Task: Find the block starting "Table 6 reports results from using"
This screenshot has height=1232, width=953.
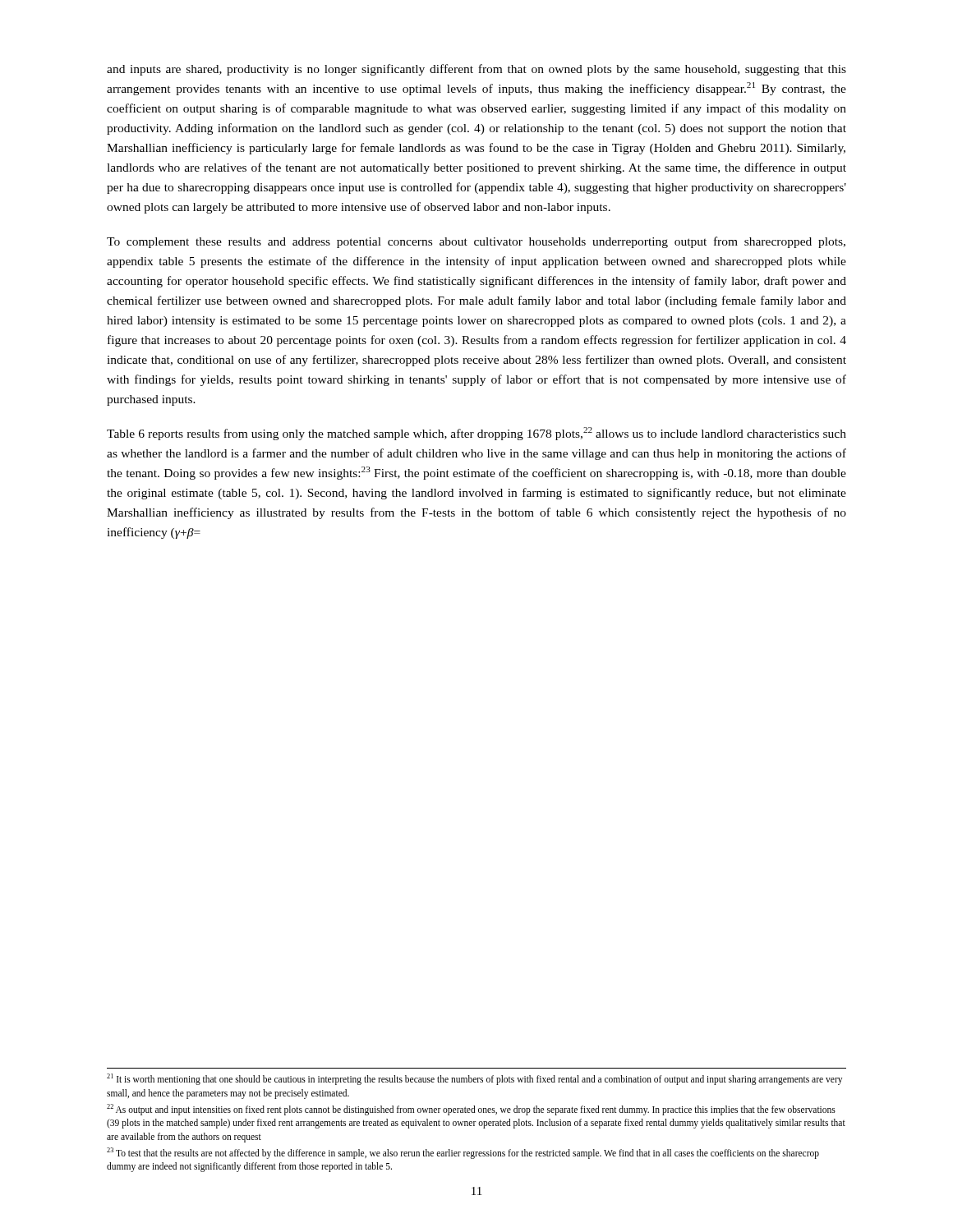Action: (476, 482)
